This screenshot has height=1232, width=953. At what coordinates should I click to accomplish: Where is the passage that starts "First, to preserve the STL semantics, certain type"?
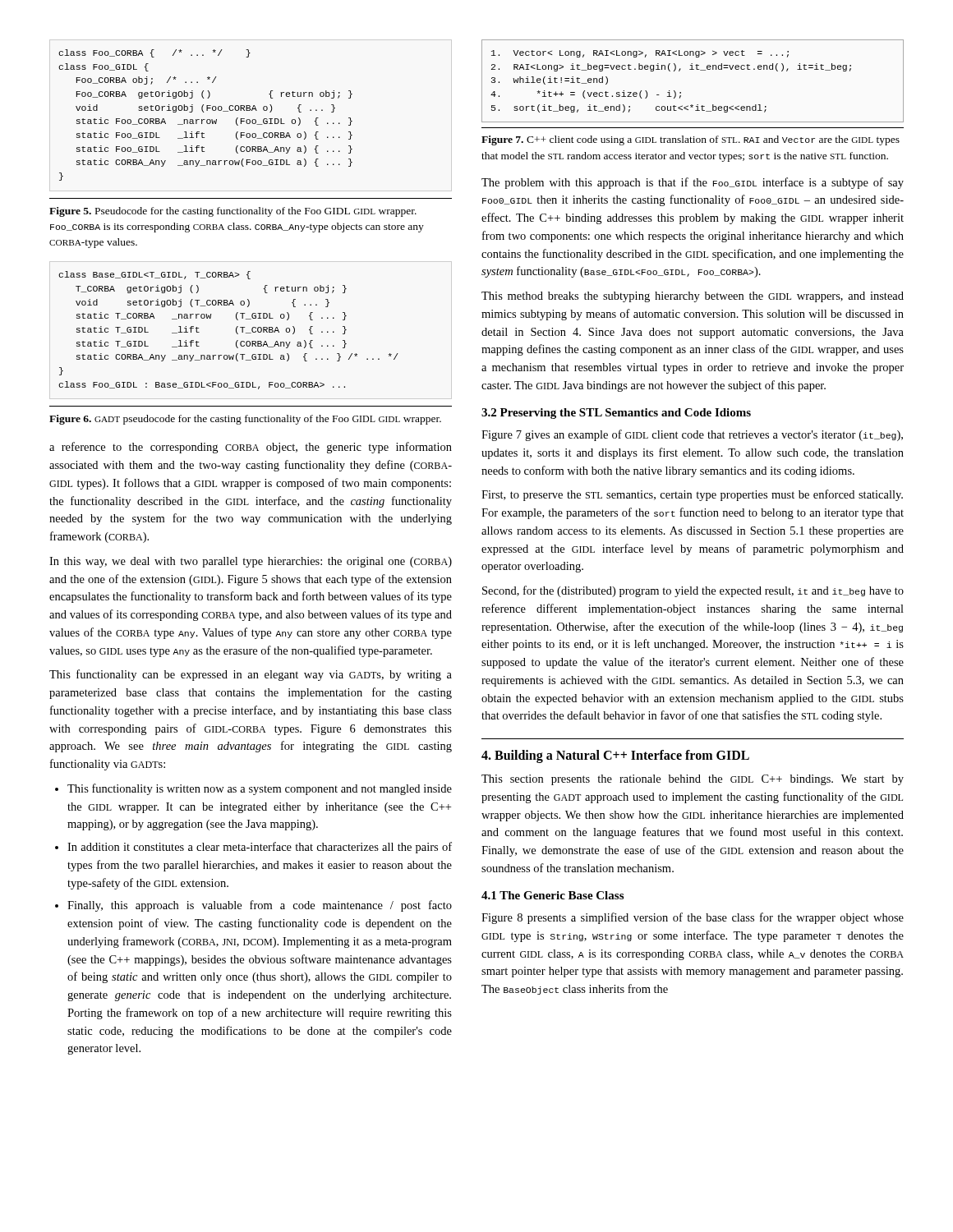[693, 531]
